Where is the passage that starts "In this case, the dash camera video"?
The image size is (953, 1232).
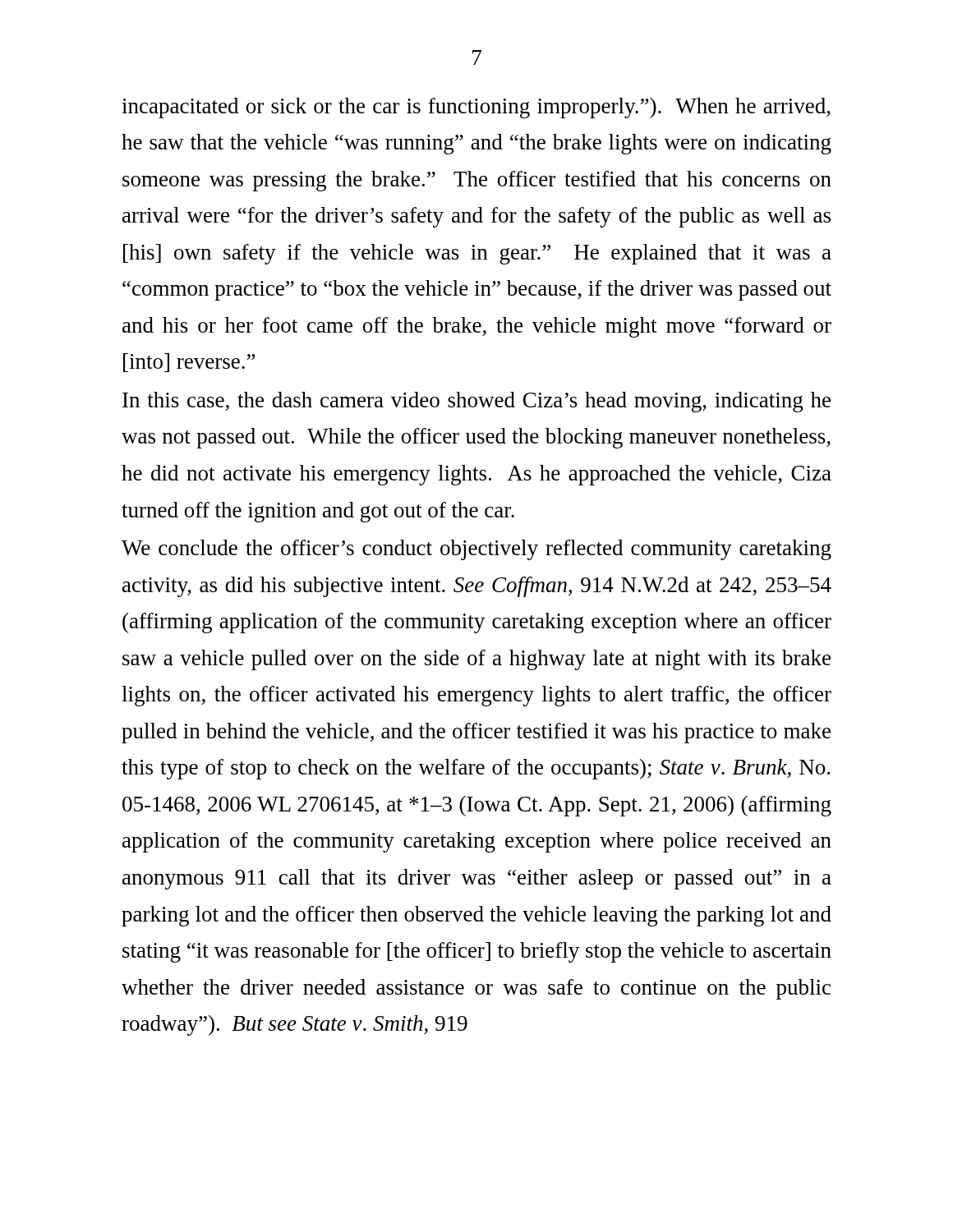(x=476, y=455)
